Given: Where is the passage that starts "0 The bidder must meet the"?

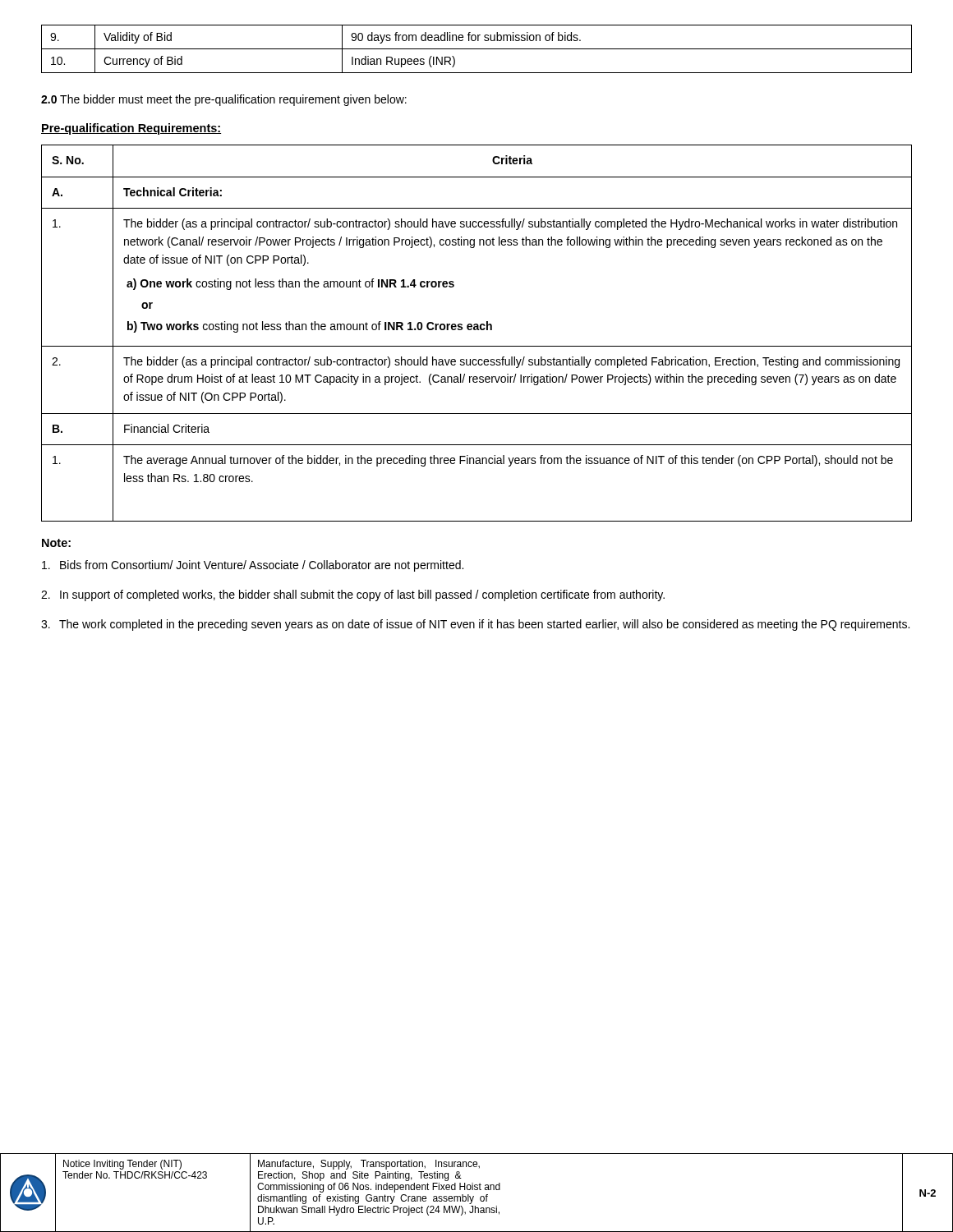Looking at the screenshot, I should coord(224,99).
